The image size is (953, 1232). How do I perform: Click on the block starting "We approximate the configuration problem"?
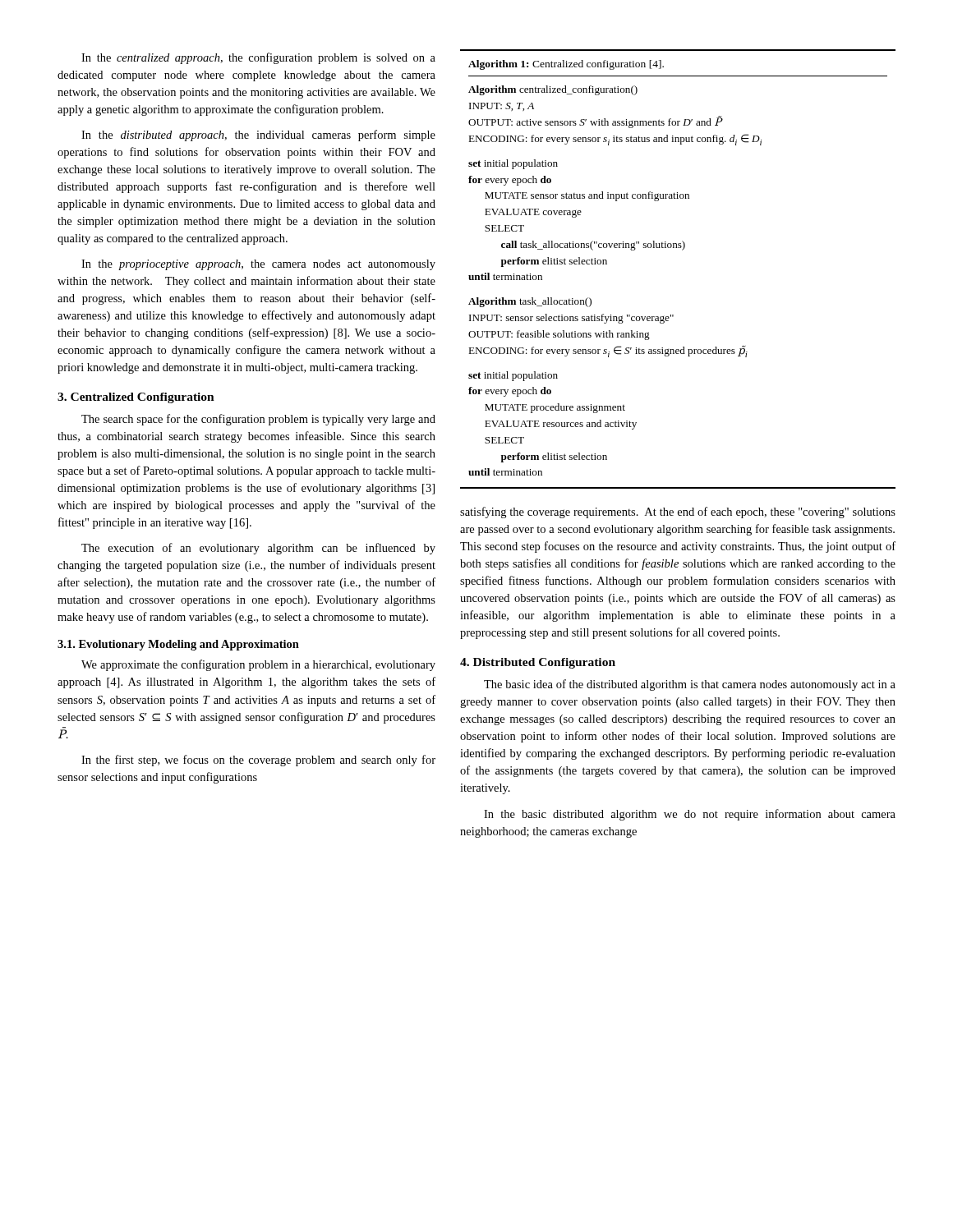(246, 721)
